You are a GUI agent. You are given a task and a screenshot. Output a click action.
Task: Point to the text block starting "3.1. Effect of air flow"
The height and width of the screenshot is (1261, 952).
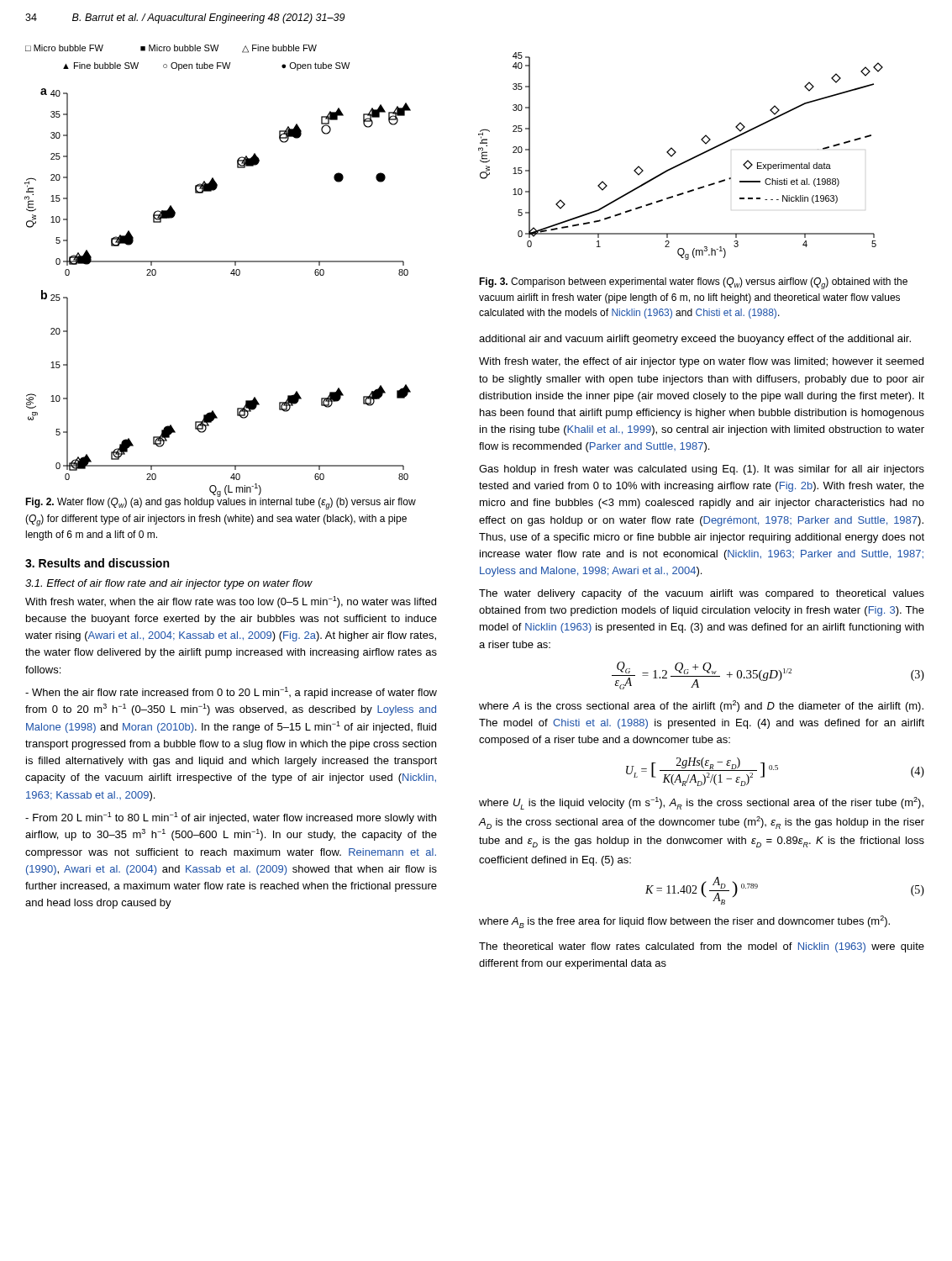click(x=169, y=583)
